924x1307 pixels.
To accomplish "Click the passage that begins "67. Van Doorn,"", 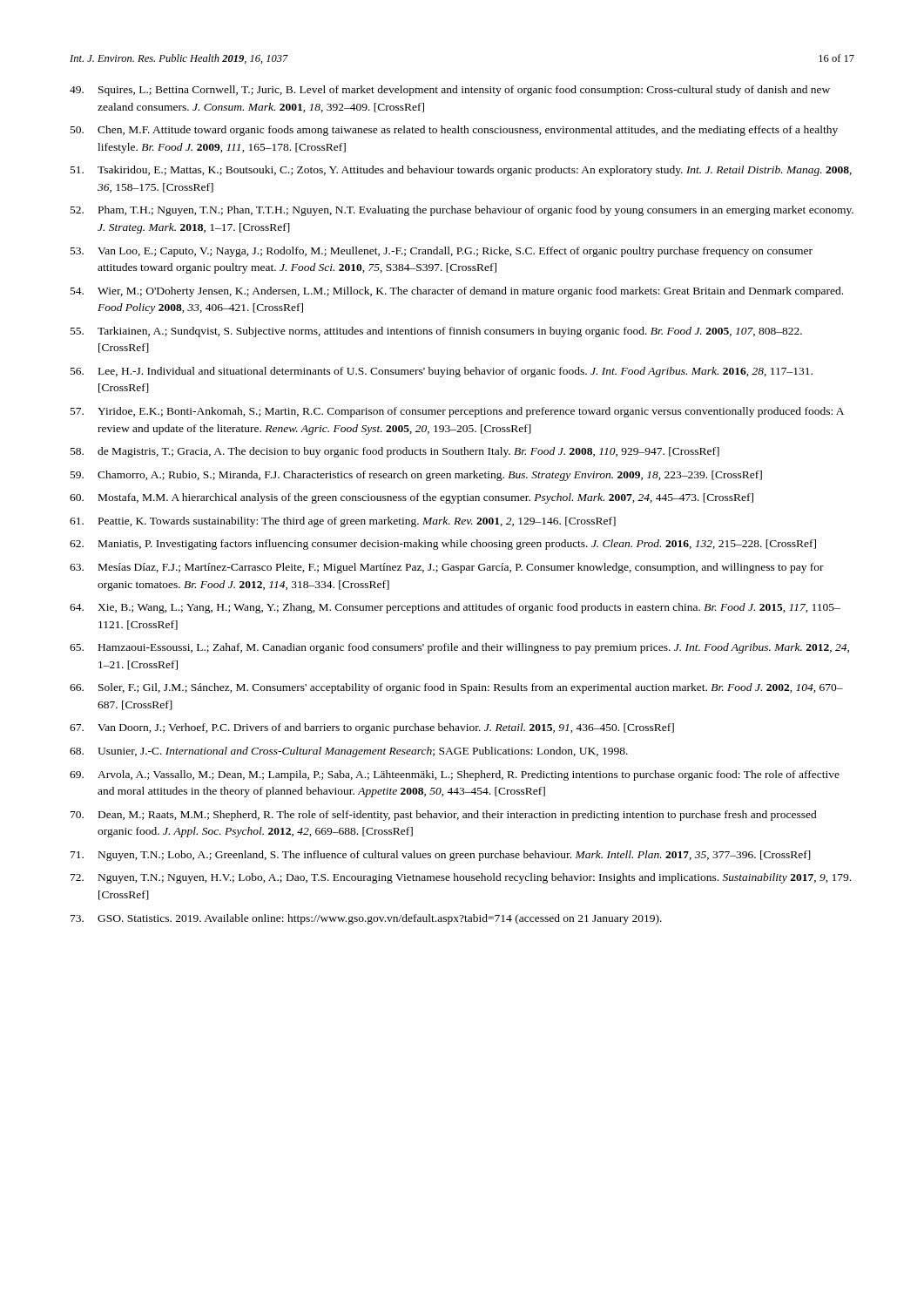I will point(372,728).
